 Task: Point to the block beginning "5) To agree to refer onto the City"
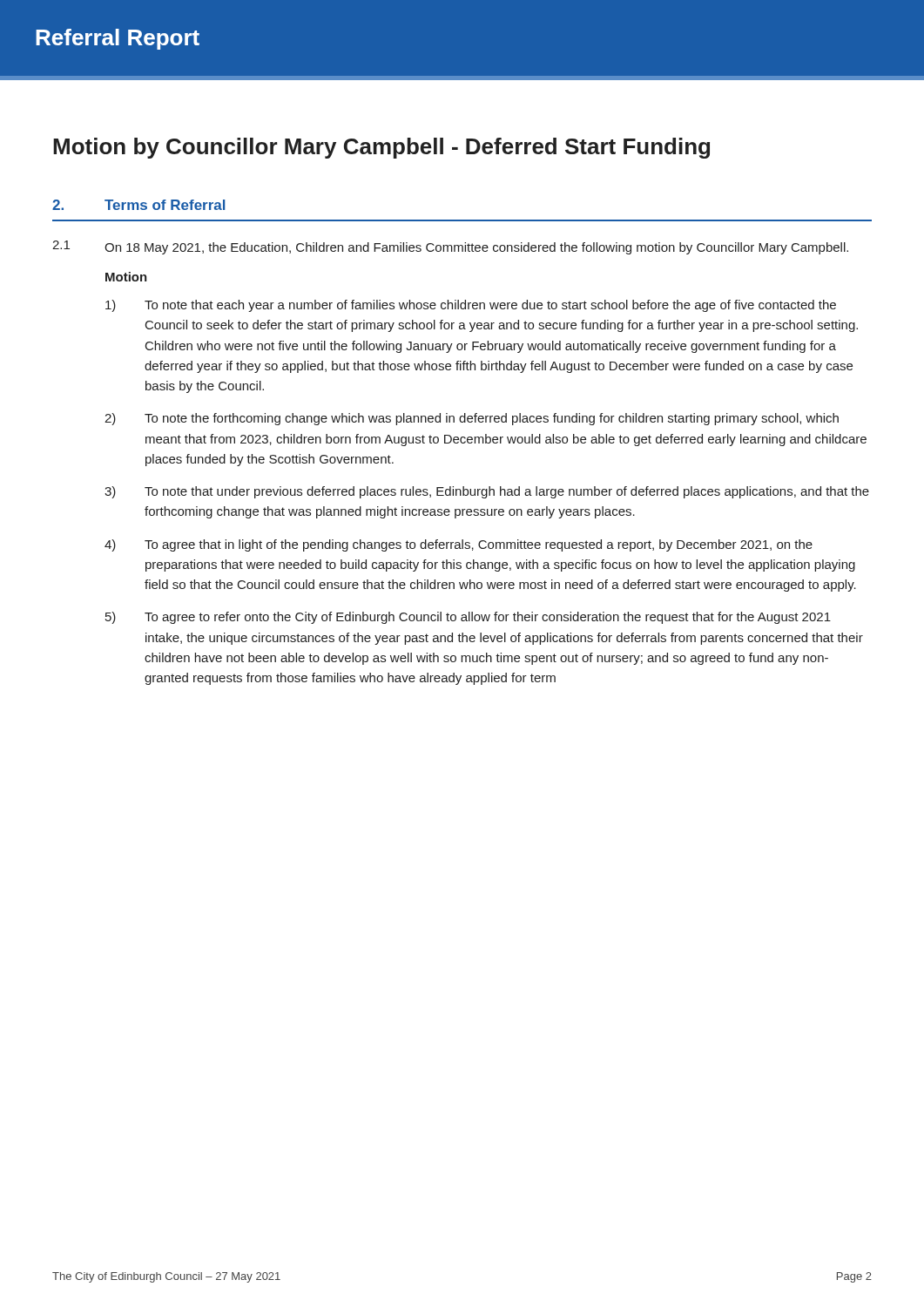click(x=488, y=647)
